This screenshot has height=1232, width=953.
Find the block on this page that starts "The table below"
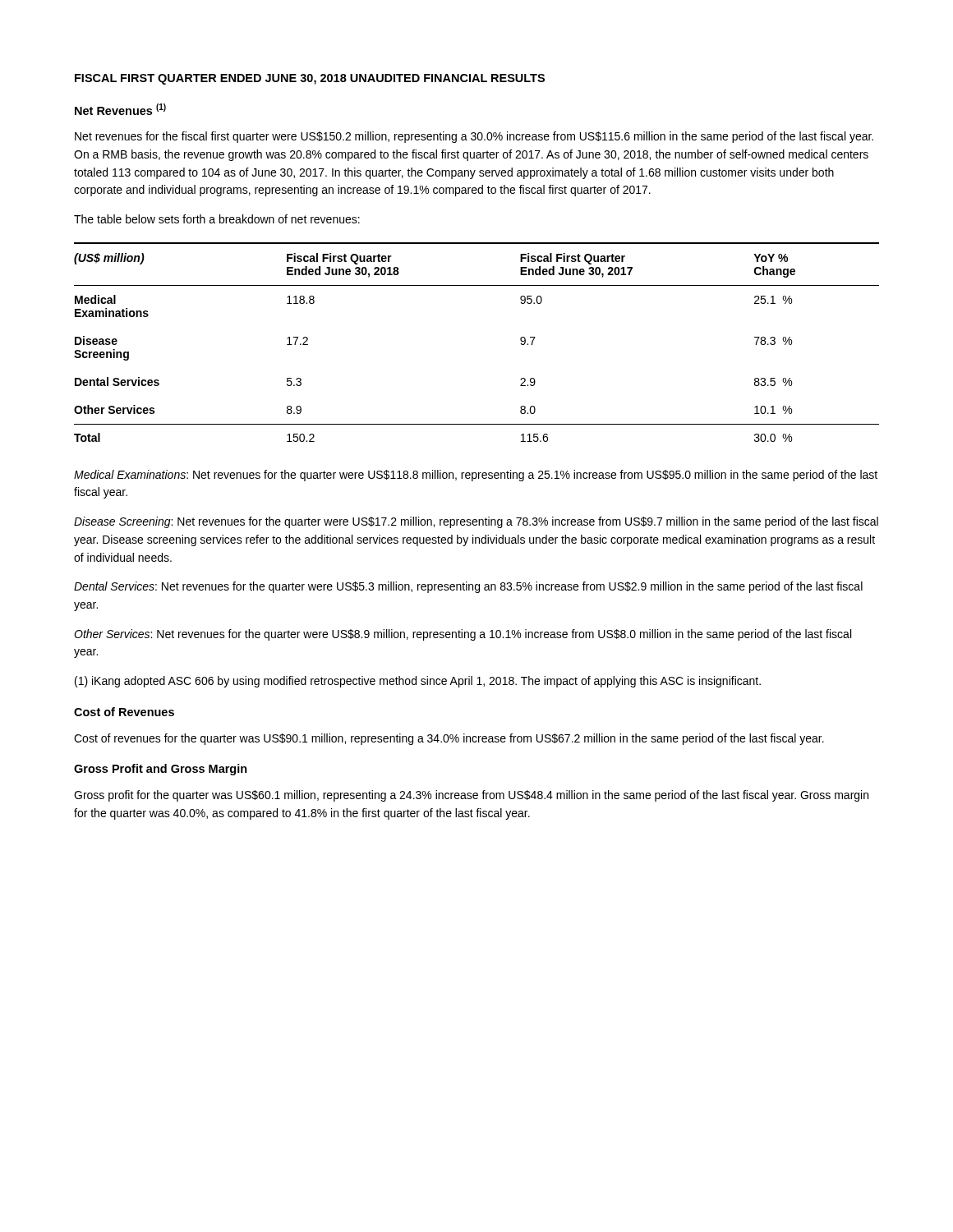coord(217,219)
